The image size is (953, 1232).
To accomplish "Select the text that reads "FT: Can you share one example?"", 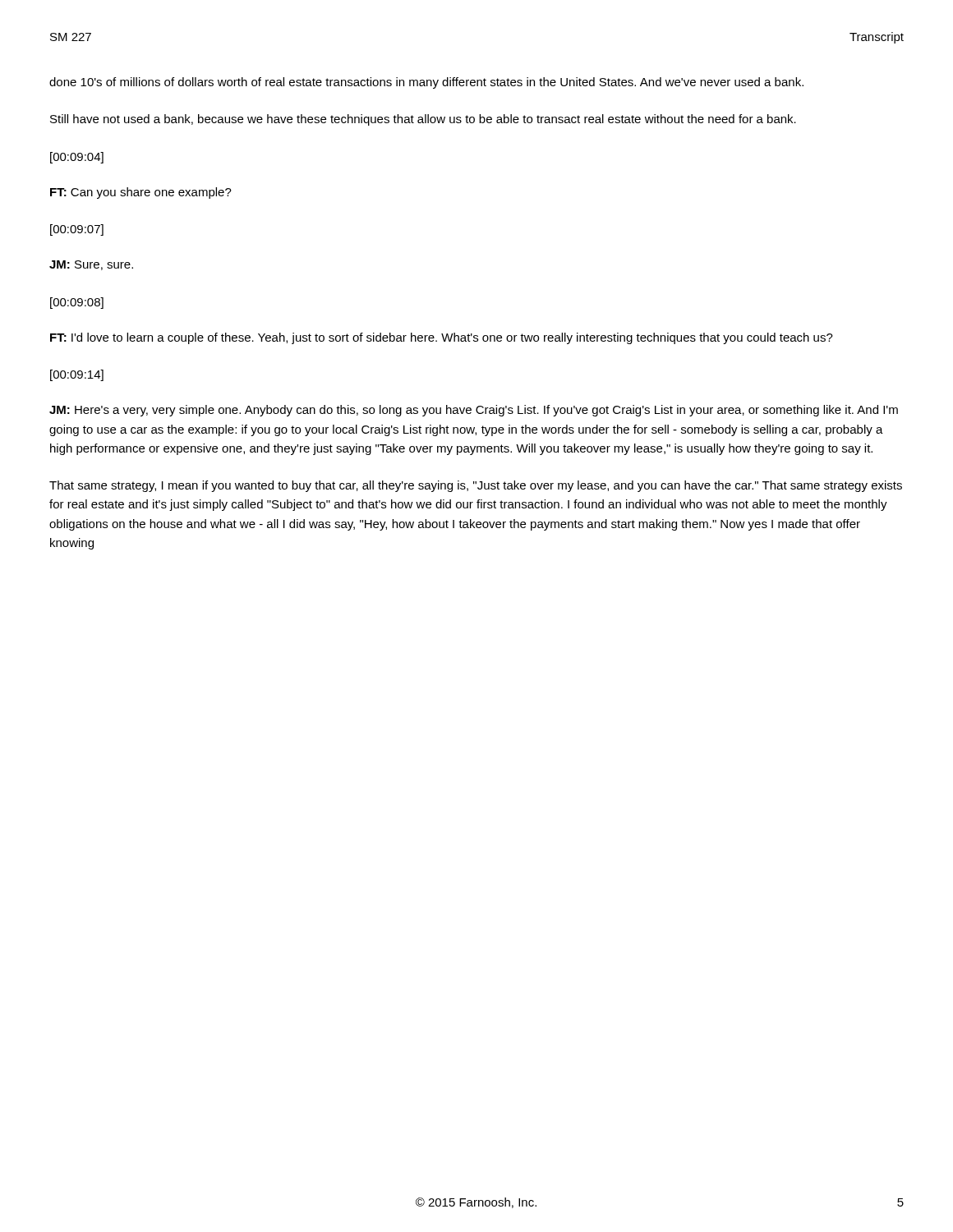I will [x=140, y=192].
